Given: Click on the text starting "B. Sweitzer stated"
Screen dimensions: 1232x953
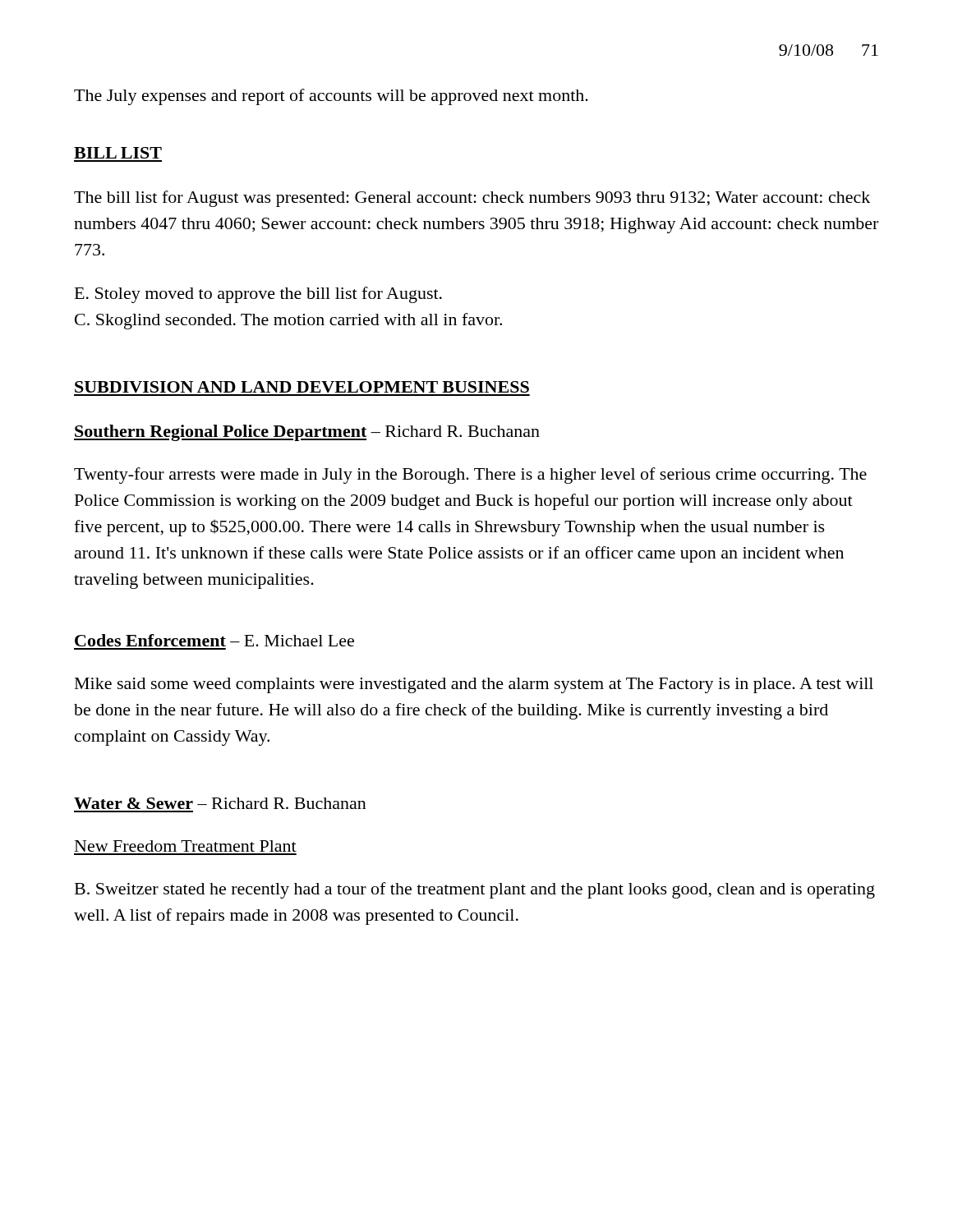Looking at the screenshot, I should click(x=476, y=902).
